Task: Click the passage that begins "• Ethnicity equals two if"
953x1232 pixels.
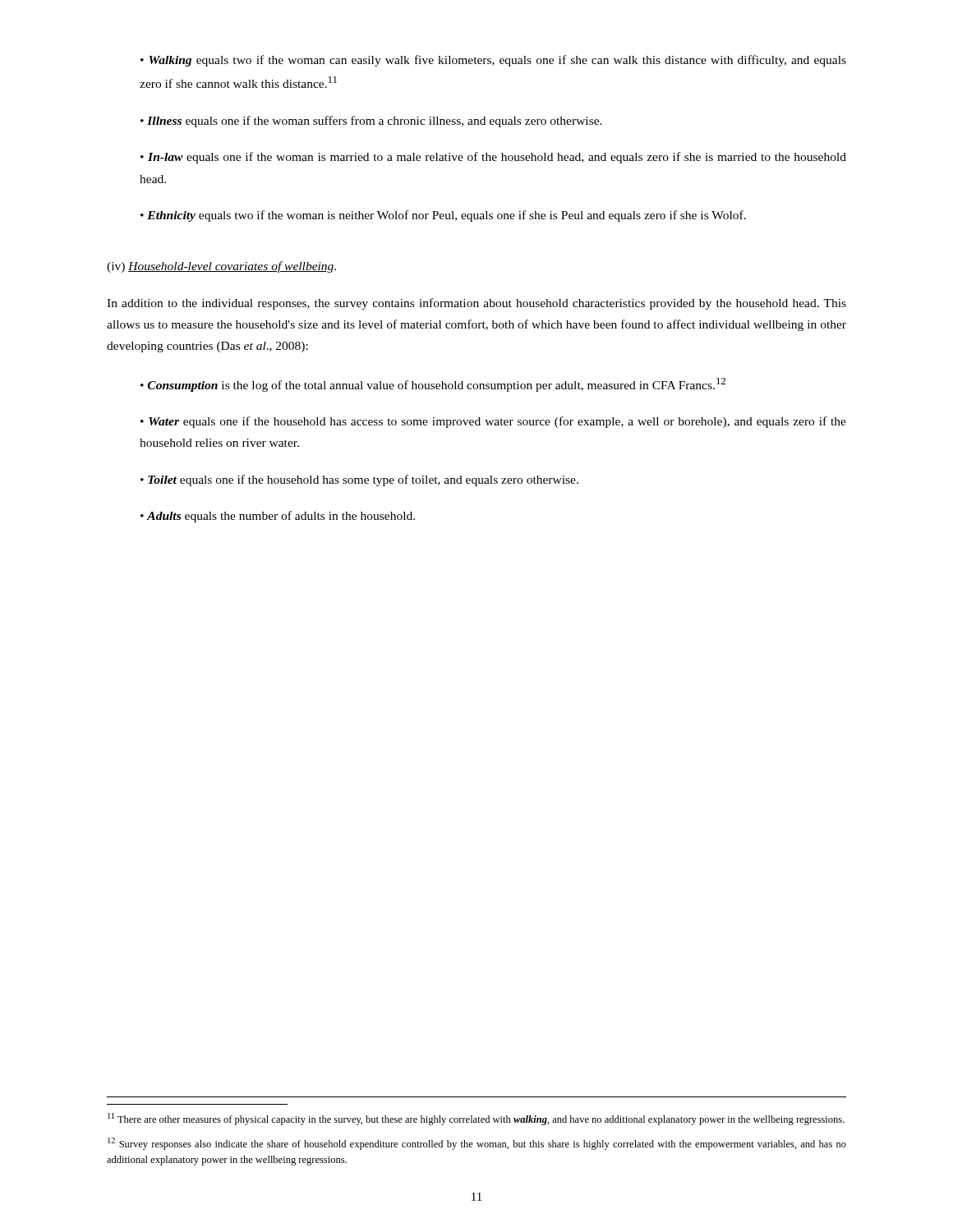Action: [x=443, y=215]
